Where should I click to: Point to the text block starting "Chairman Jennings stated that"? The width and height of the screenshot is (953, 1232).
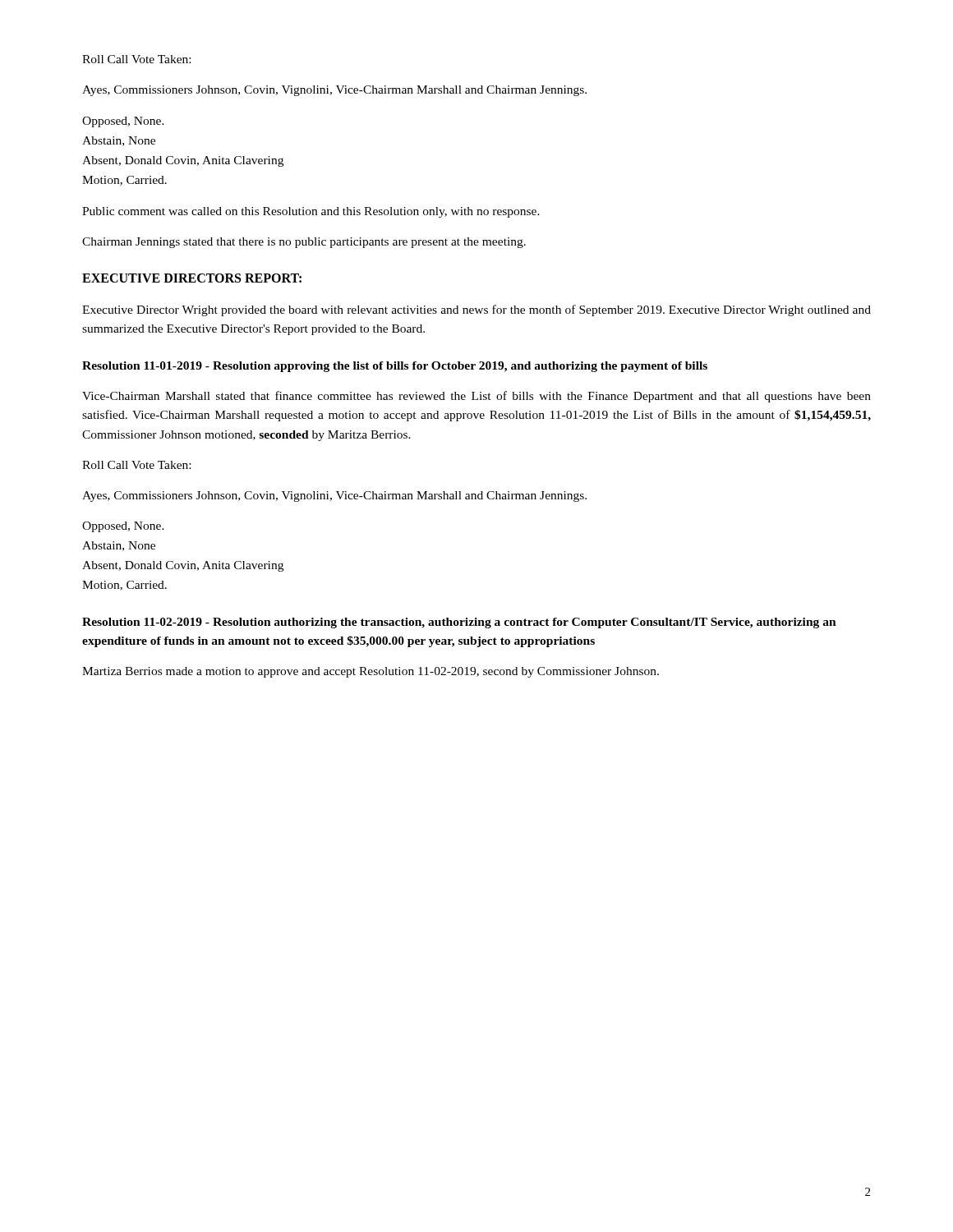click(x=476, y=241)
